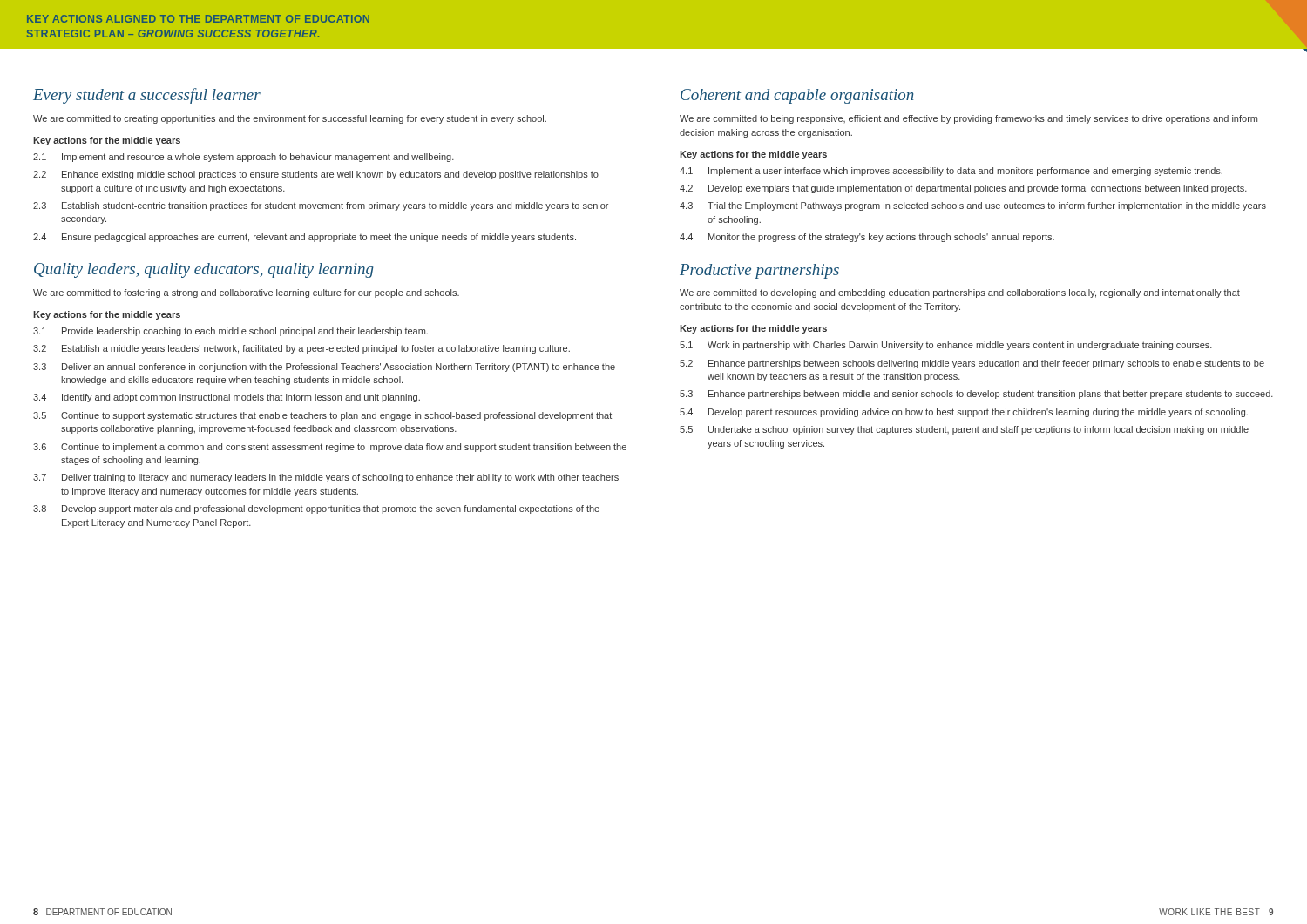Locate the element starting "Every student a successful learner"
This screenshot has width=1307, height=924.
click(147, 95)
